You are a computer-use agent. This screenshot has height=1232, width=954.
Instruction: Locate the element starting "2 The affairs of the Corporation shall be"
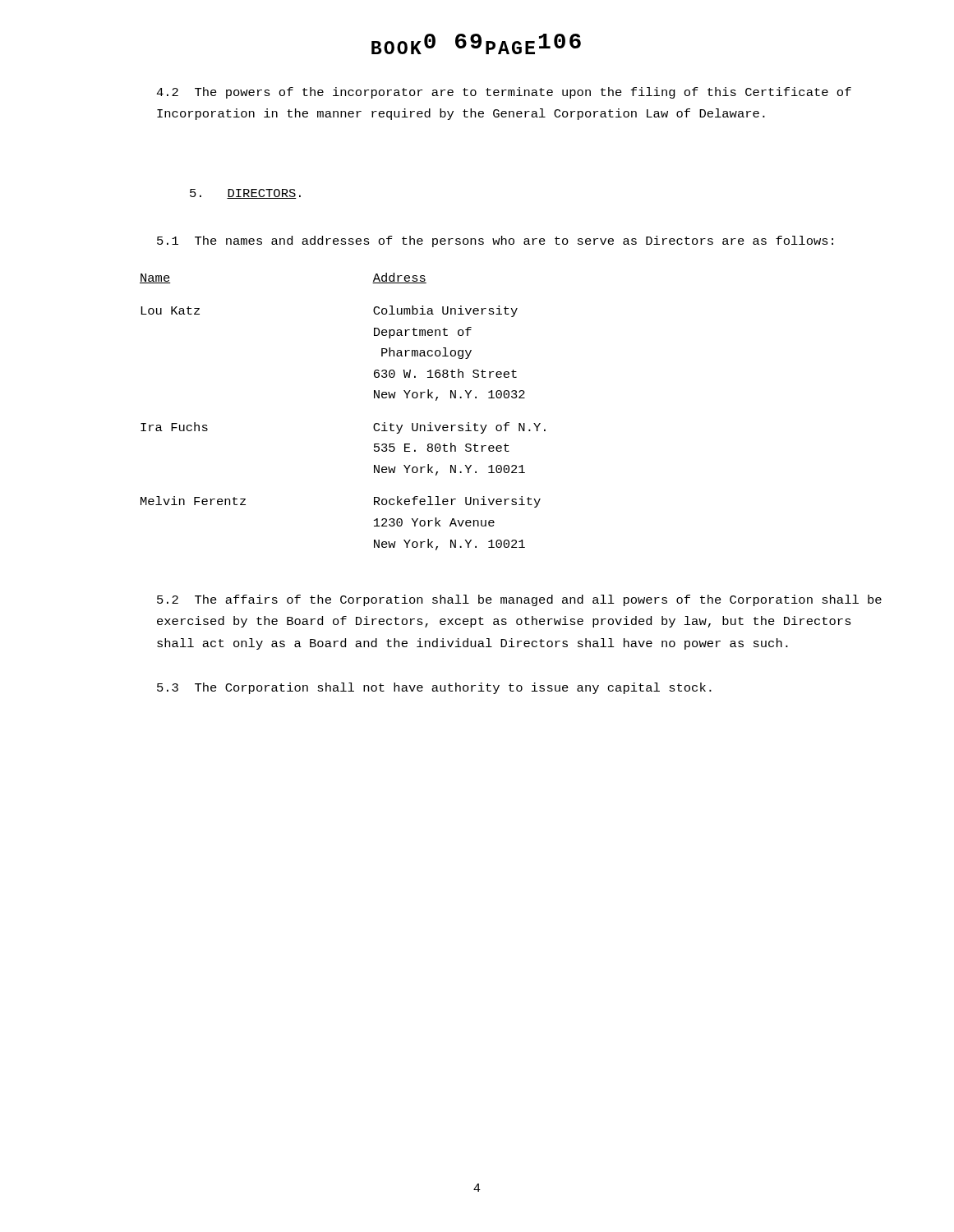pos(519,622)
